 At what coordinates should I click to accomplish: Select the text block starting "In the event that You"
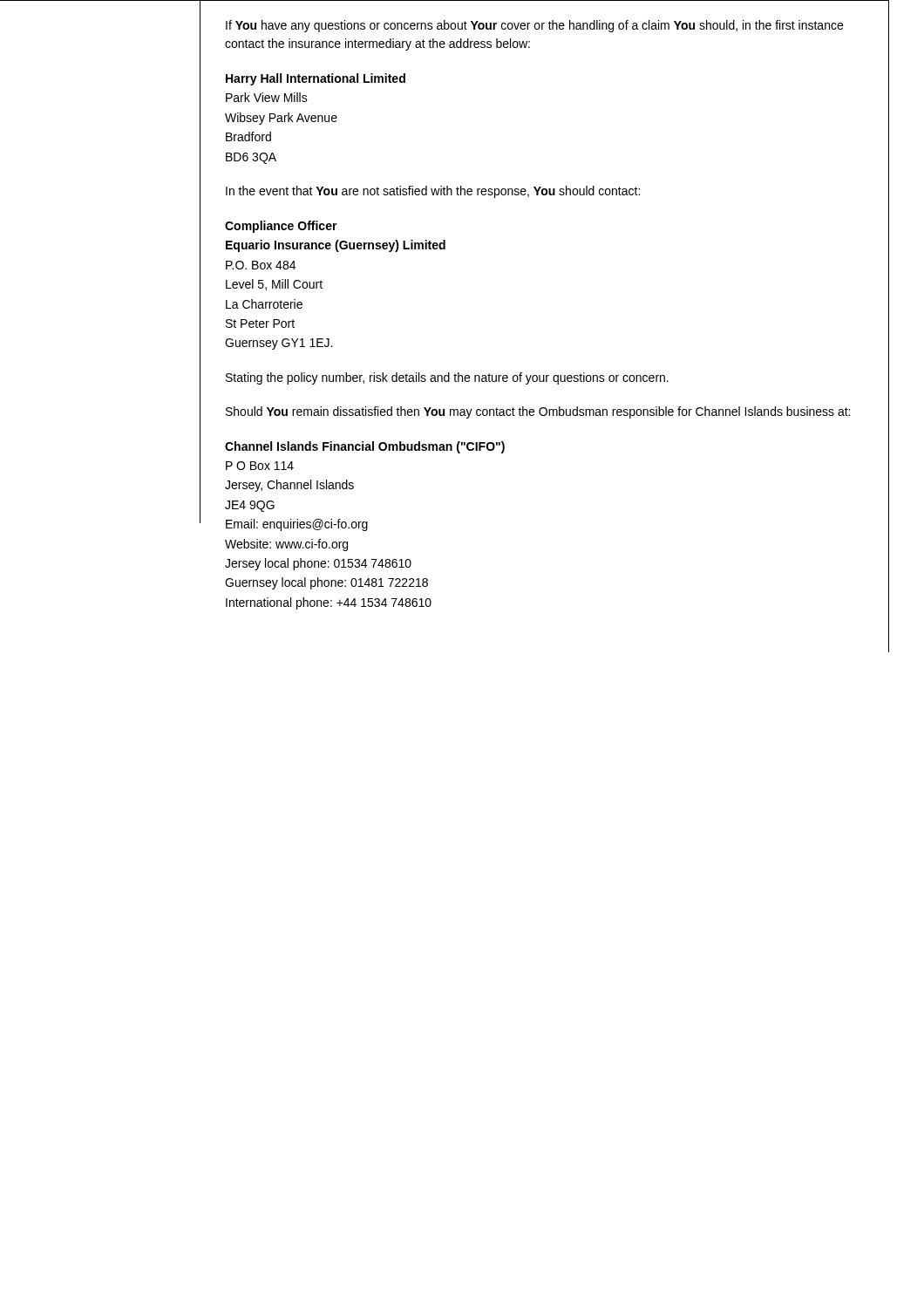click(433, 191)
